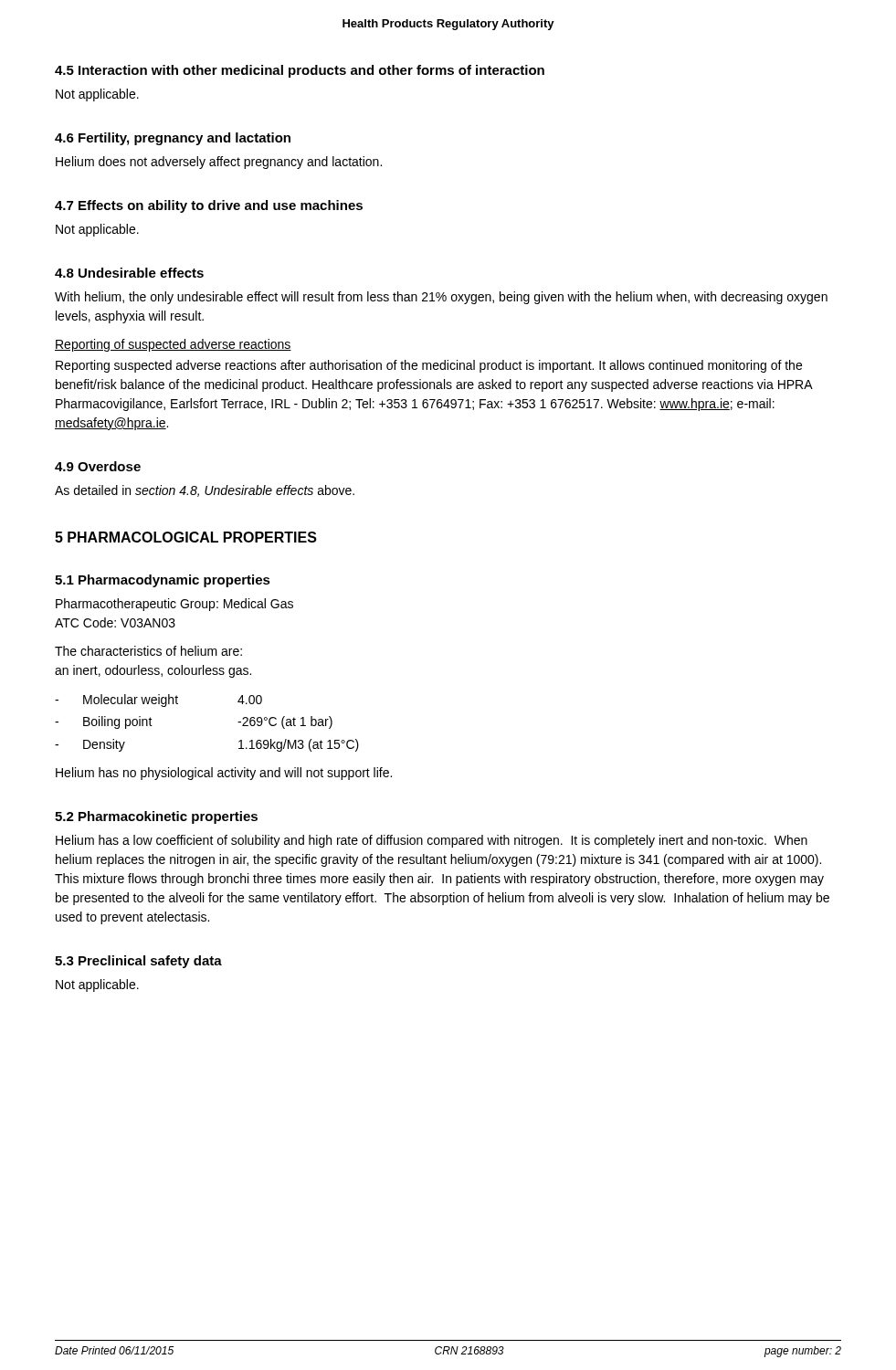The height and width of the screenshot is (1370, 896).
Task: Select the region starting "- Boiling point -269°C (at 1"
Action: pyautogui.click(x=116, y=721)
